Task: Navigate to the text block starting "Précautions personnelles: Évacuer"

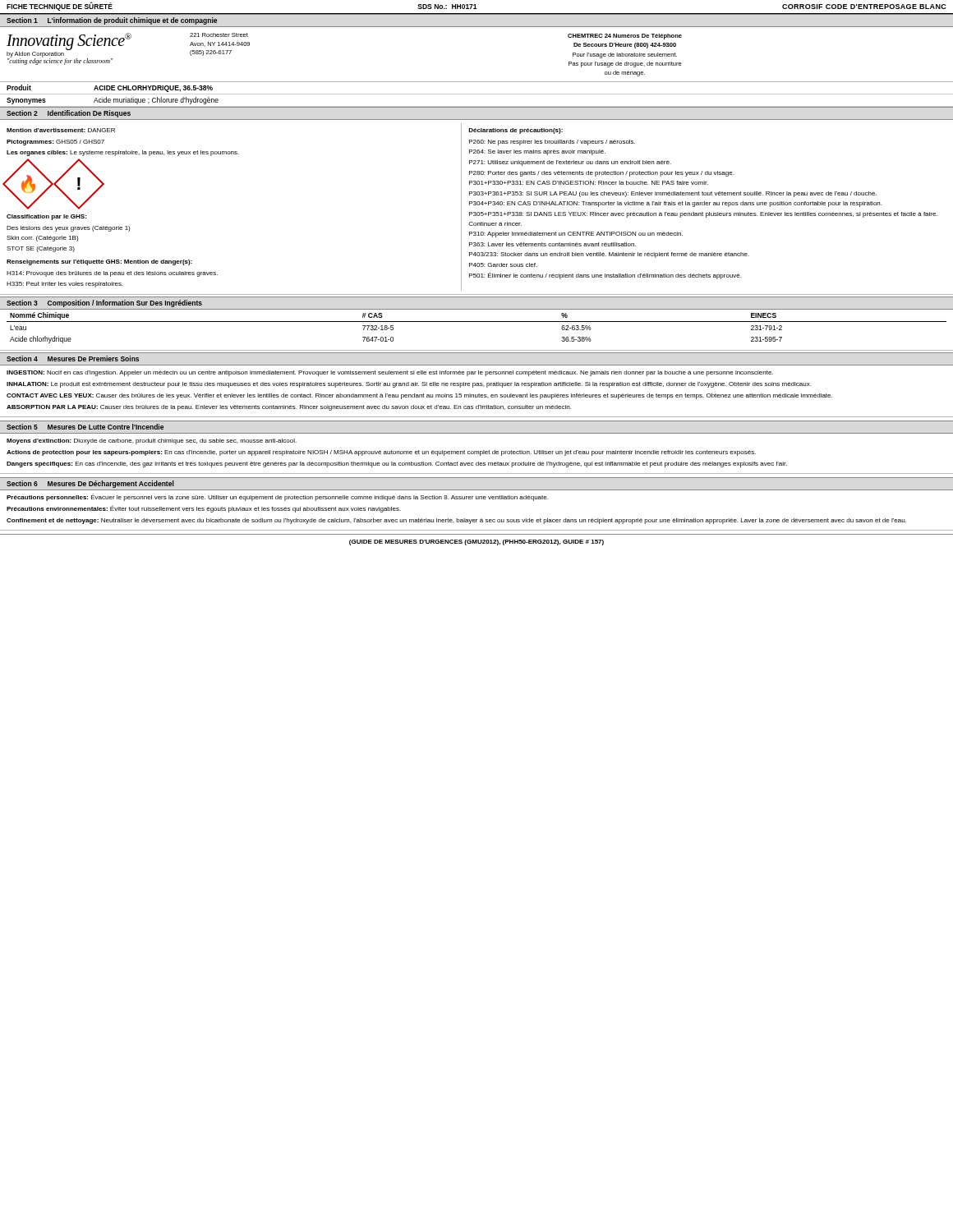Action: click(x=278, y=497)
